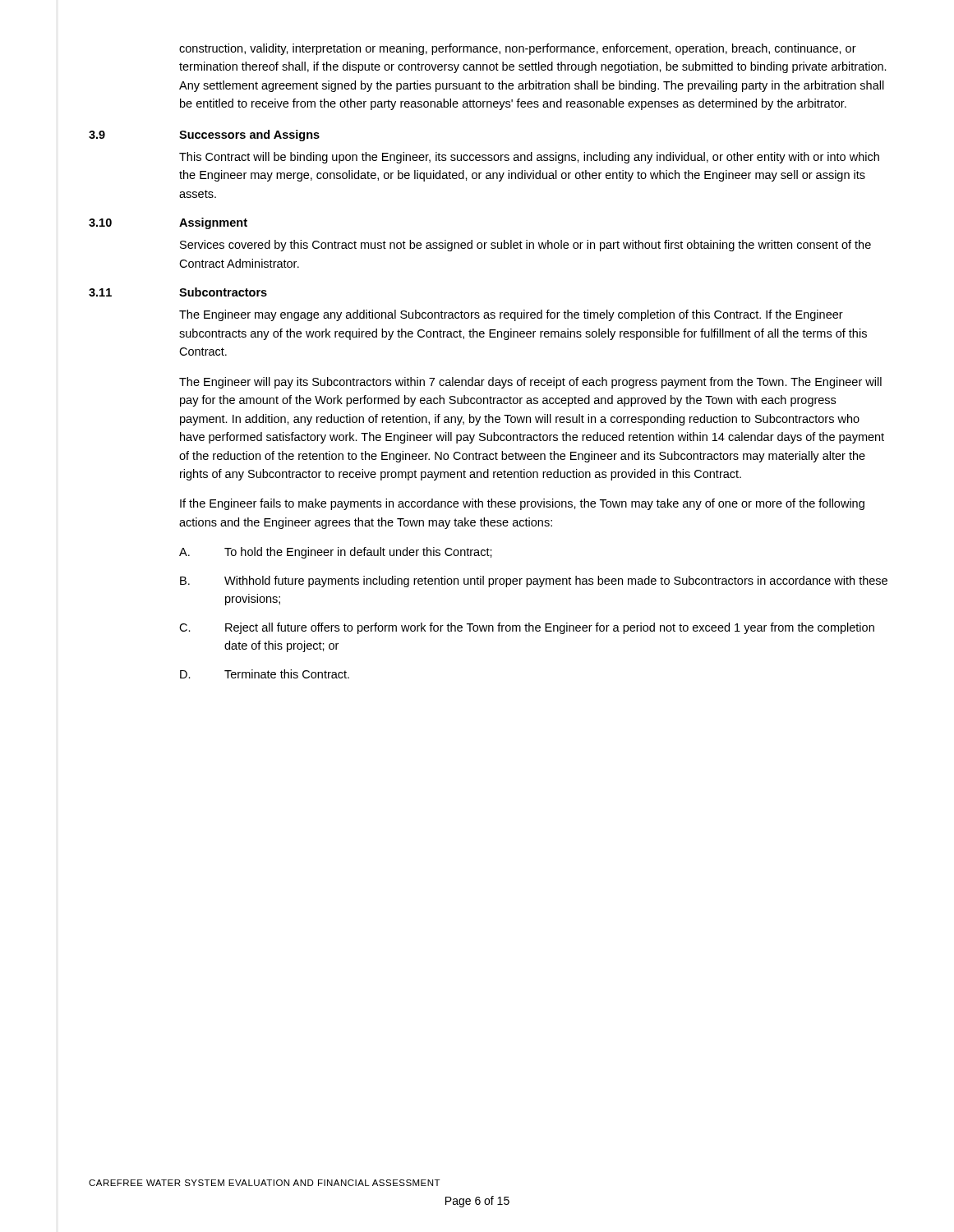Screen dimensions: 1232x954
Task: Locate the text block containing "The Engineer may engage any additional Subcontractors"
Action: 534,419
